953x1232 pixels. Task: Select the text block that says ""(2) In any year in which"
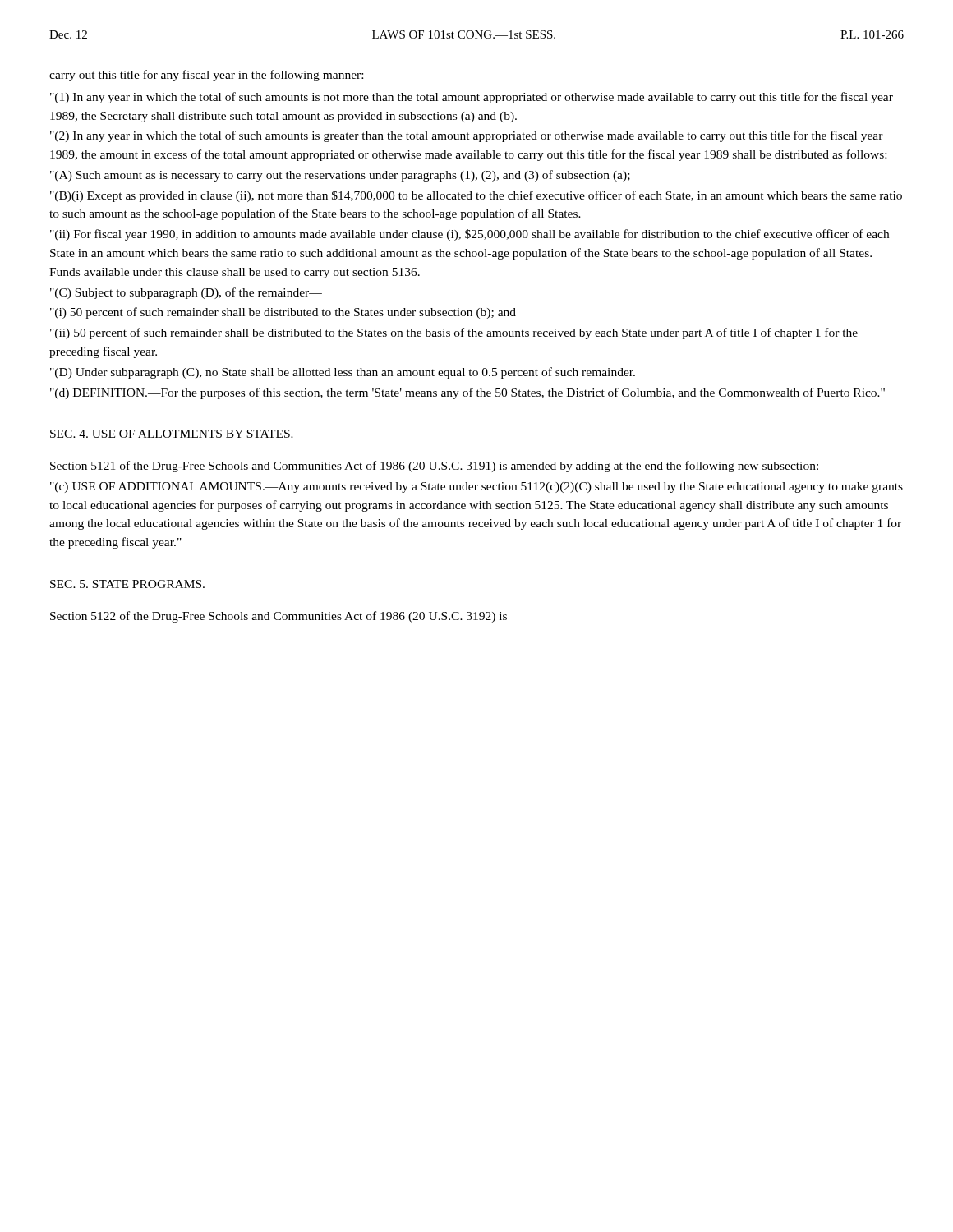pyautogui.click(x=468, y=145)
